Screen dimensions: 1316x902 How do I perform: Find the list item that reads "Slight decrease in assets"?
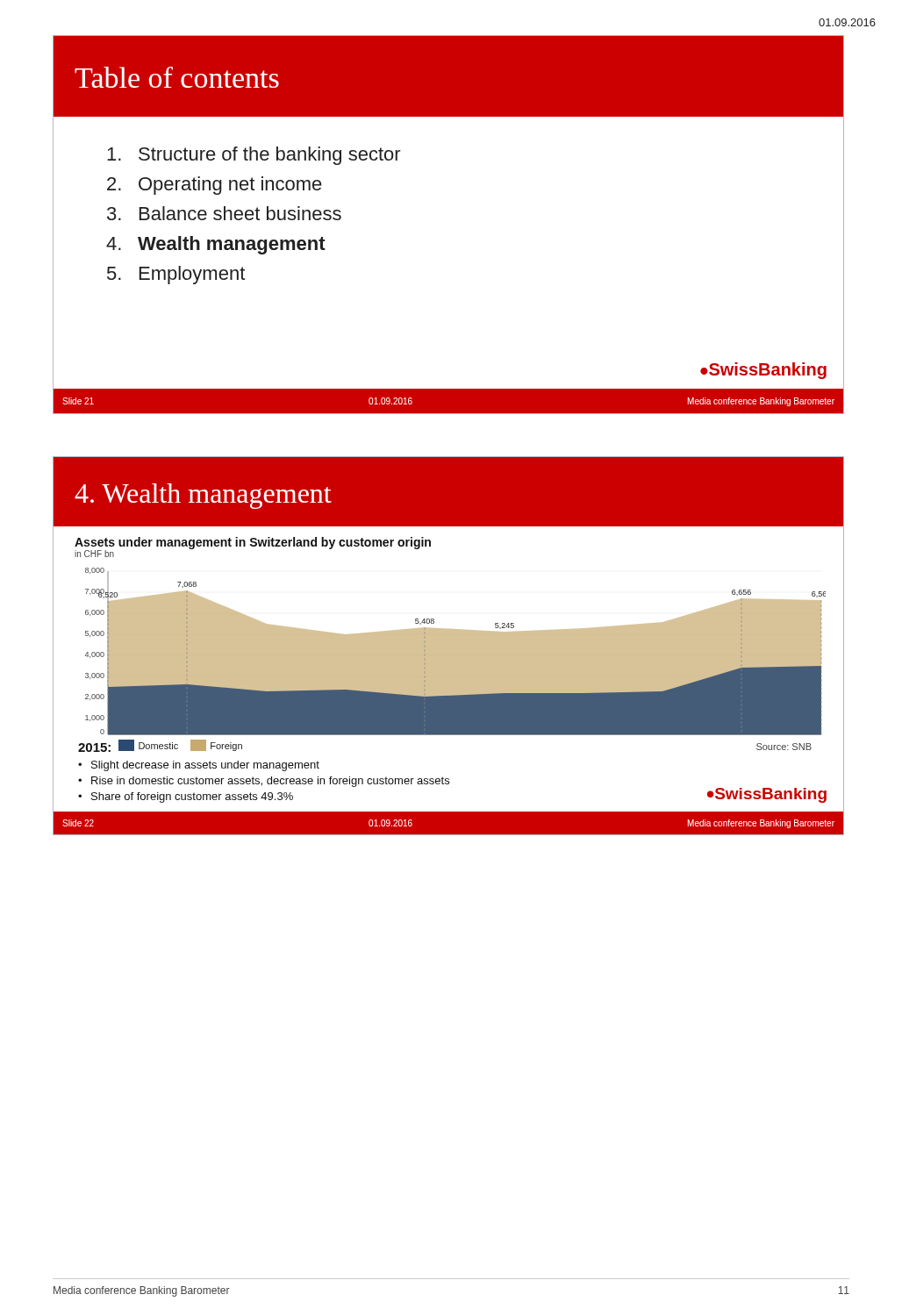205,765
